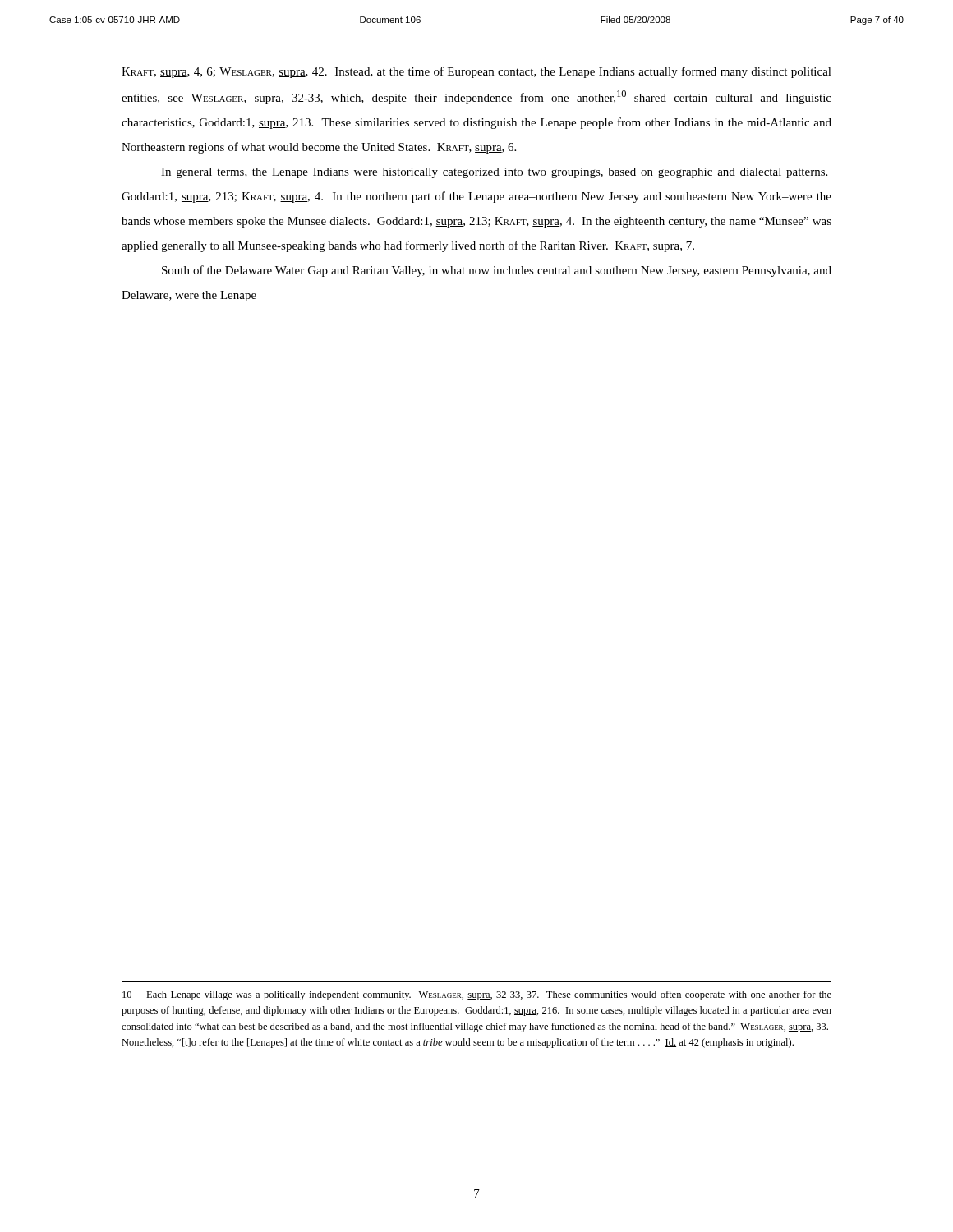
Task: Navigate to the region starting "10 Each Lenape village was a"
Action: 476,1019
